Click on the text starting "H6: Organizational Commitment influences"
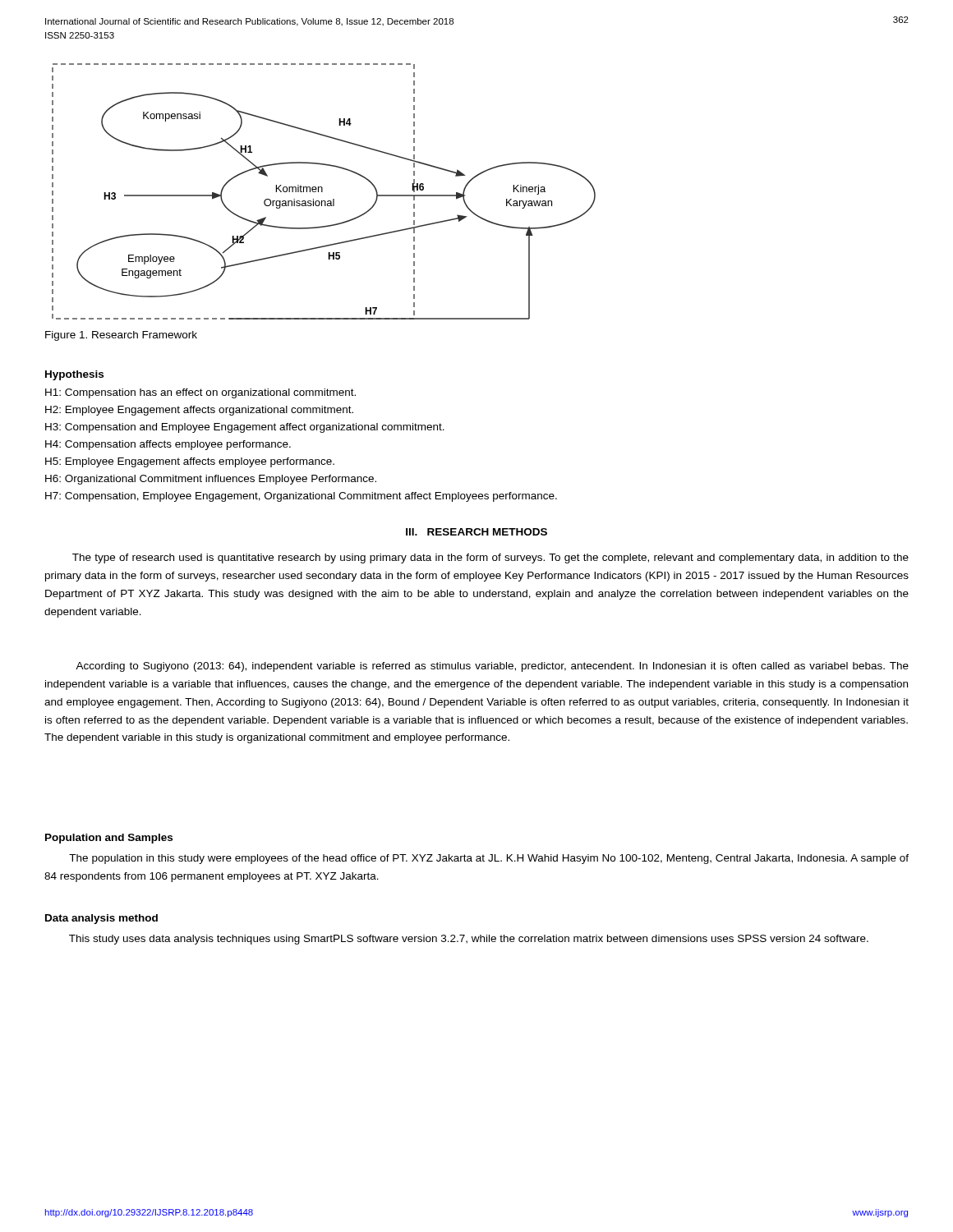The image size is (953, 1232). coord(211,478)
